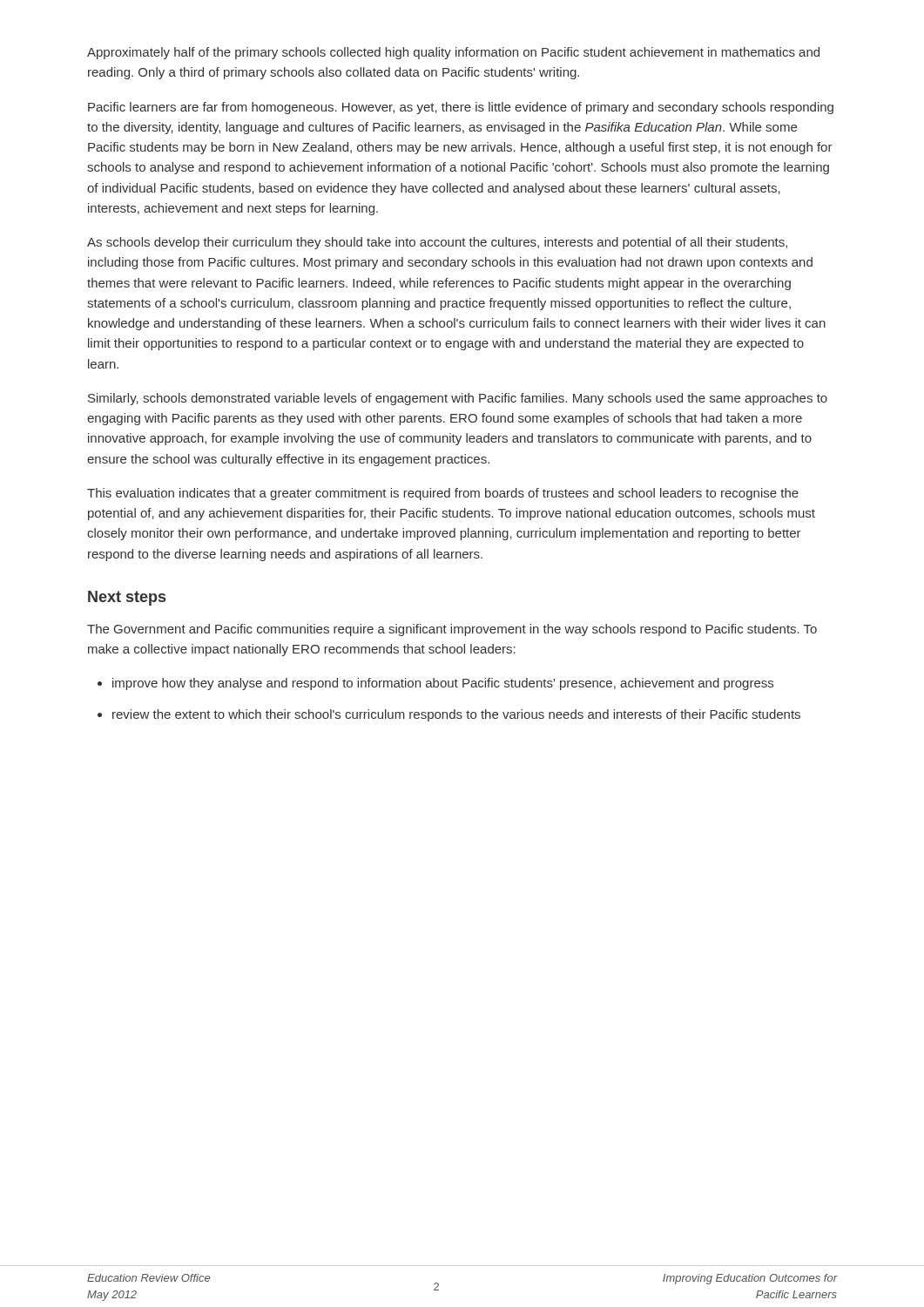This screenshot has height=1307, width=924.
Task: Find the block starting "Approximately half of"
Action: tap(462, 62)
